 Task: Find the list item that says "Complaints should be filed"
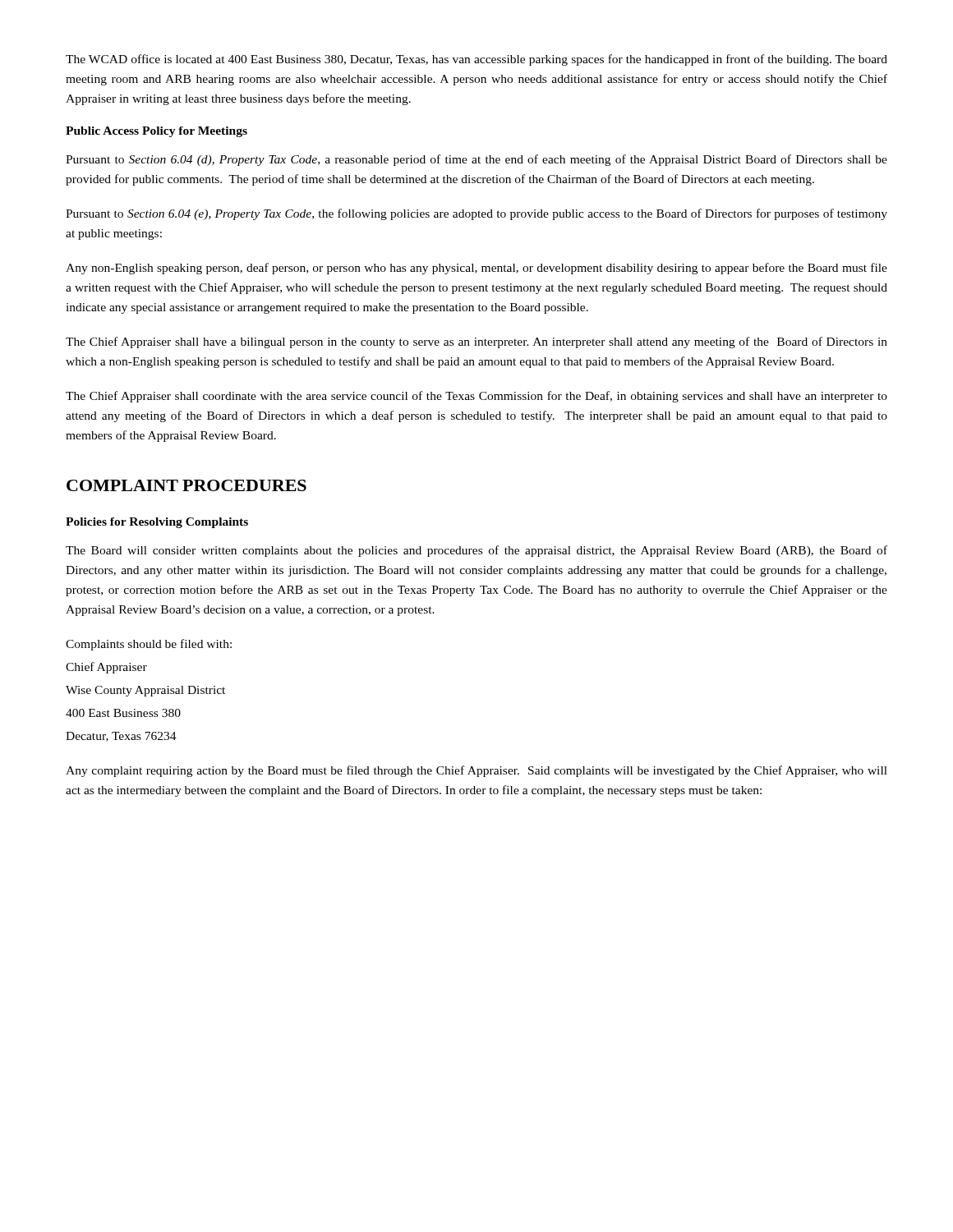pyautogui.click(x=149, y=644)
